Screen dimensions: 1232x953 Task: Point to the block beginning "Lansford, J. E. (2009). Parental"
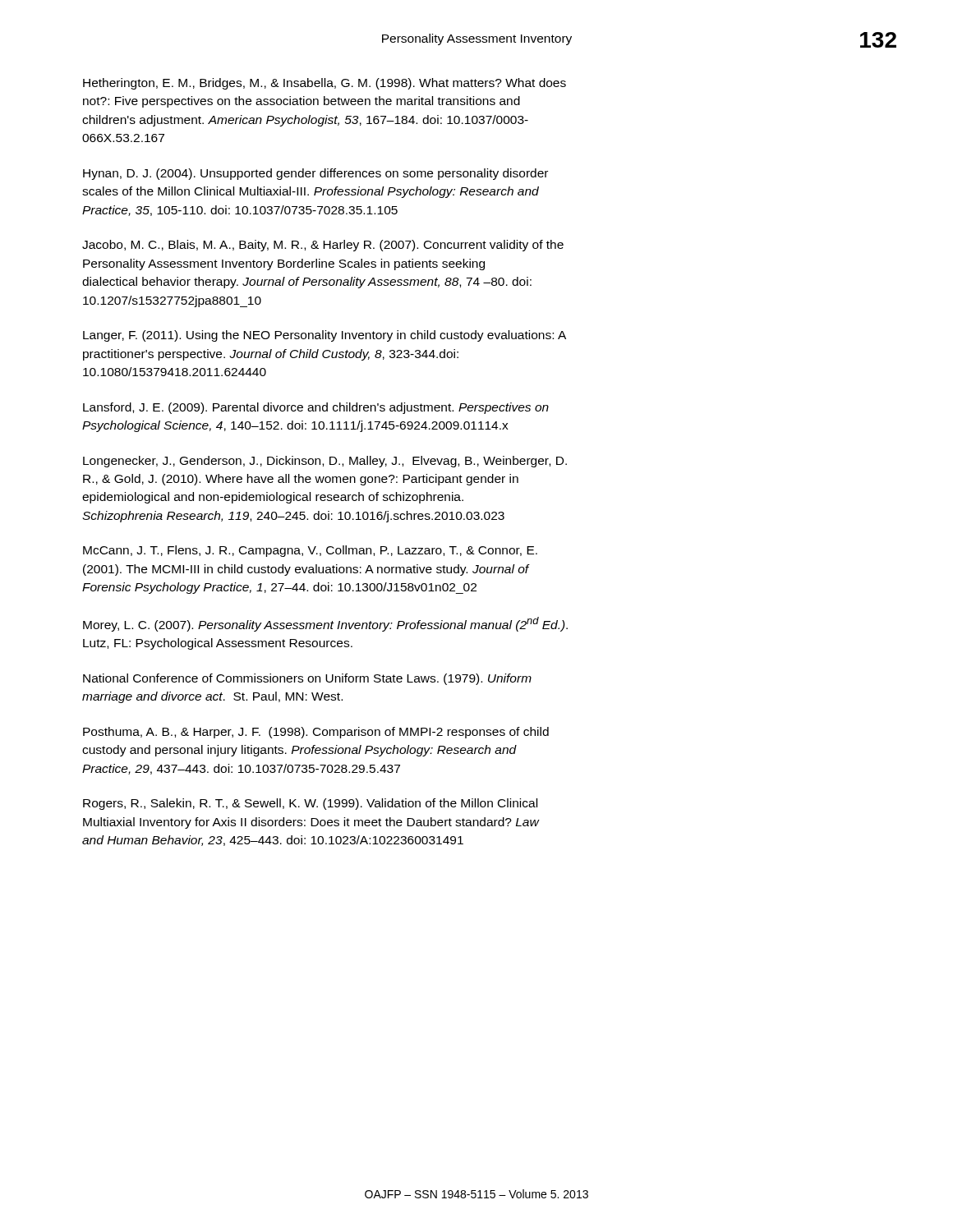tap(485, 416)
